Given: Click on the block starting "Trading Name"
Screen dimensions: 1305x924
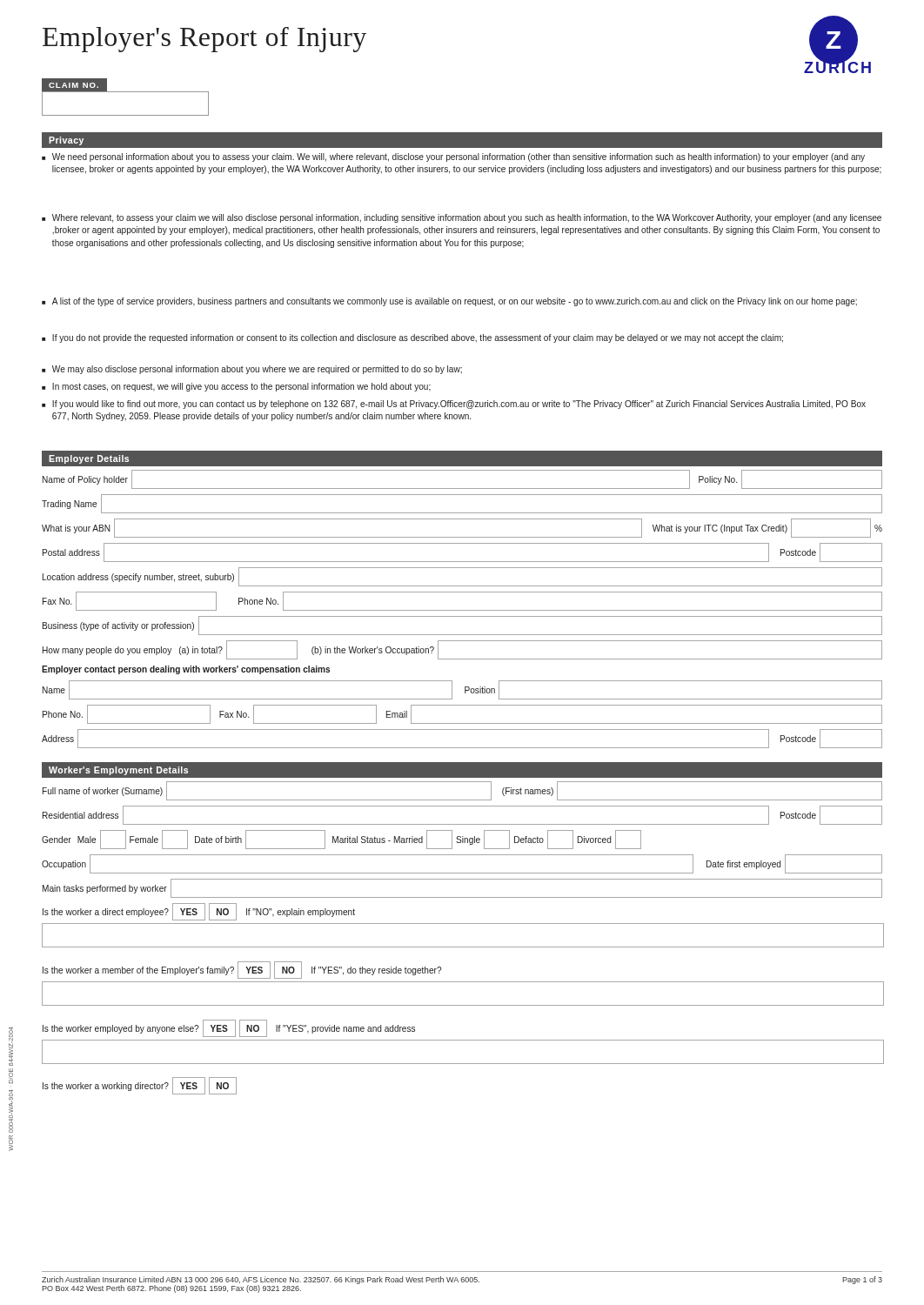Looking at the screenshot, I should coord(462,504).
